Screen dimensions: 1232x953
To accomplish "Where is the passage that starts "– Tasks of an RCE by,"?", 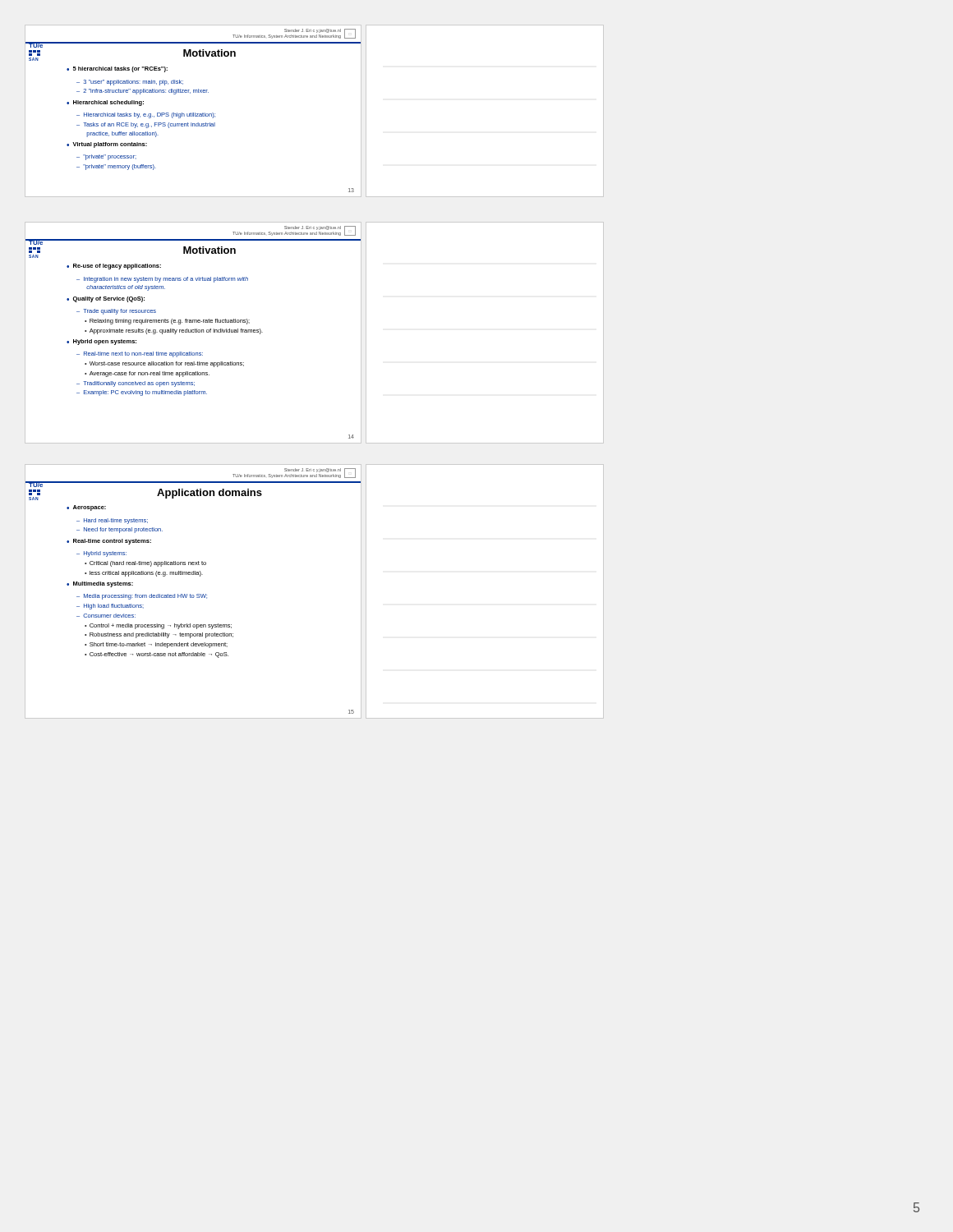I will (x=146, y=129).
